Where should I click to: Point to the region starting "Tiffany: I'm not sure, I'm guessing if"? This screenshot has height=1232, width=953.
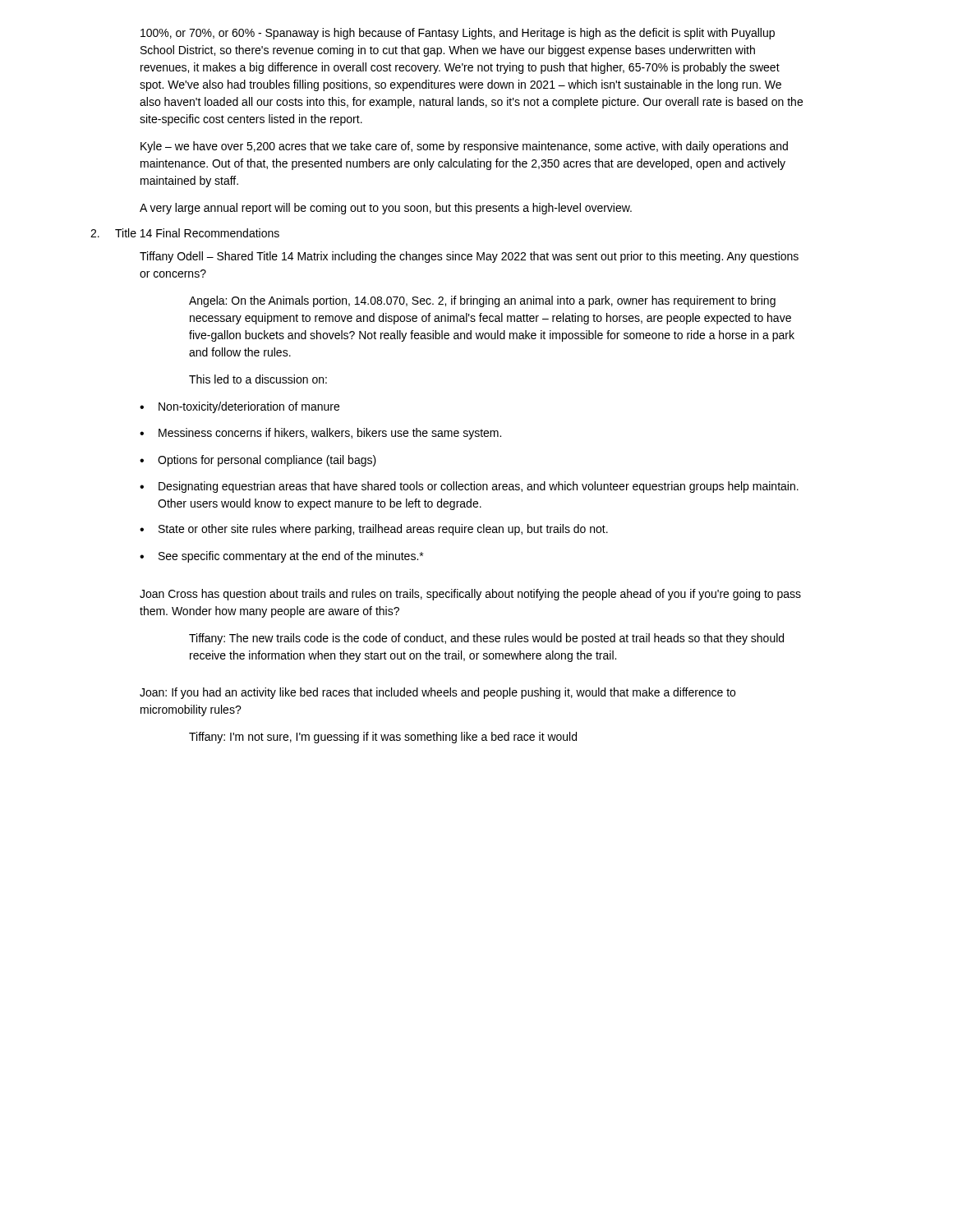tap(383, 737)
